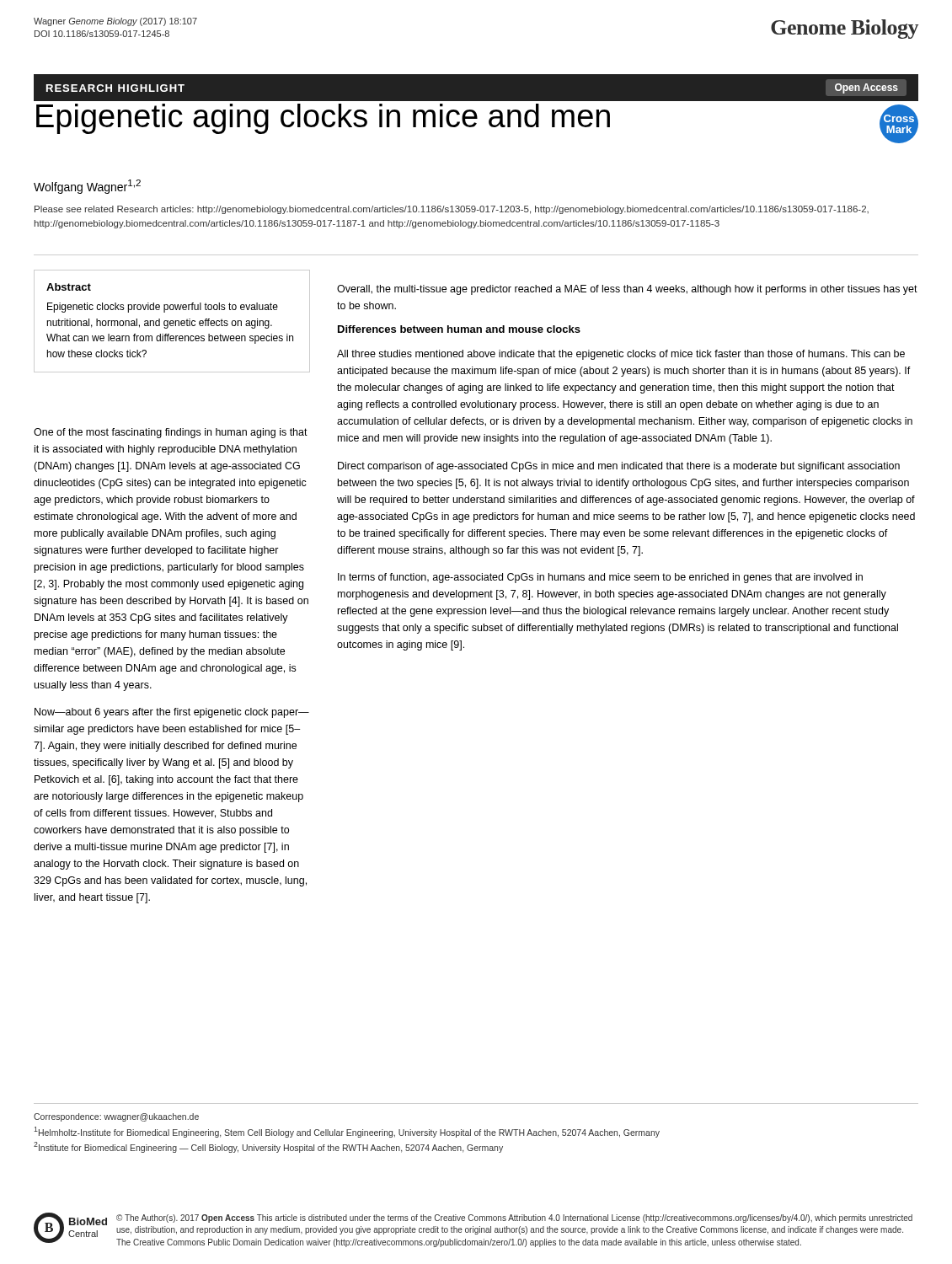Select the section header
The height and width of the screenshot is (1264, 952).
coord(476,88)
